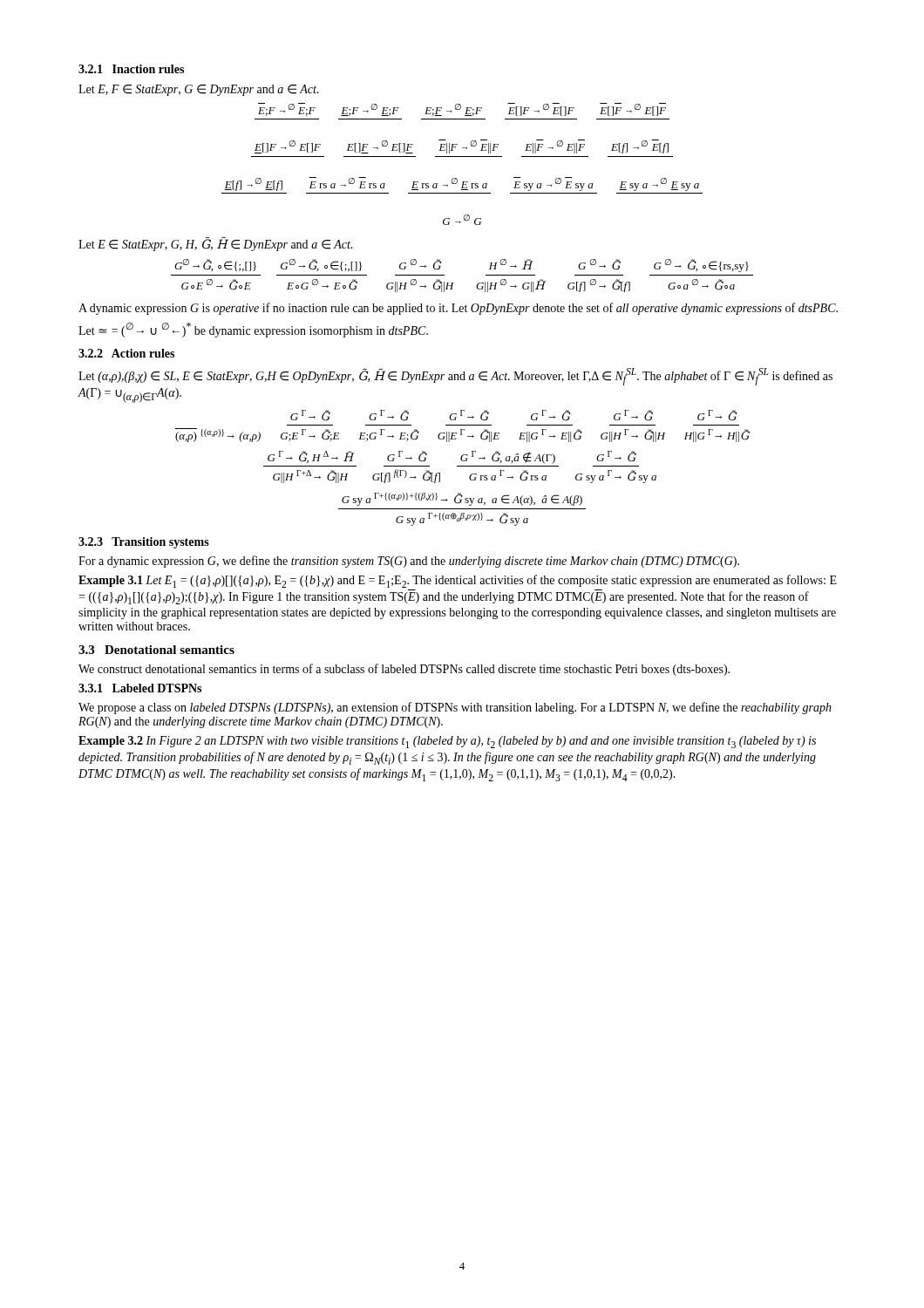The width and height of the screenshot is (924, 1308).
Task: Point to the block beginning "For a dynamic expression G, we define"
Action: (409, 561)
